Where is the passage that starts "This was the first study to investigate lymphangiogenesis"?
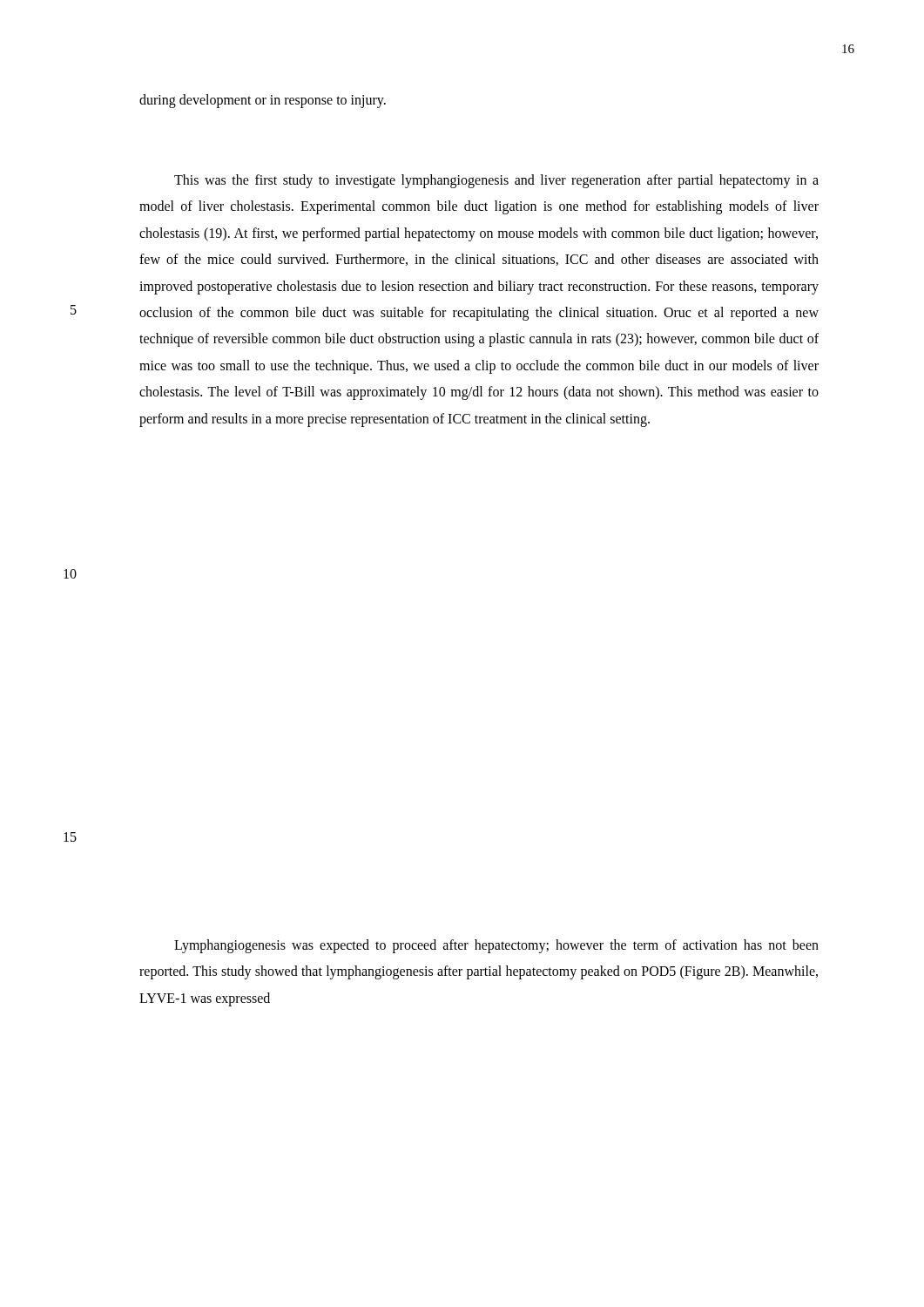 click(479, 300)
